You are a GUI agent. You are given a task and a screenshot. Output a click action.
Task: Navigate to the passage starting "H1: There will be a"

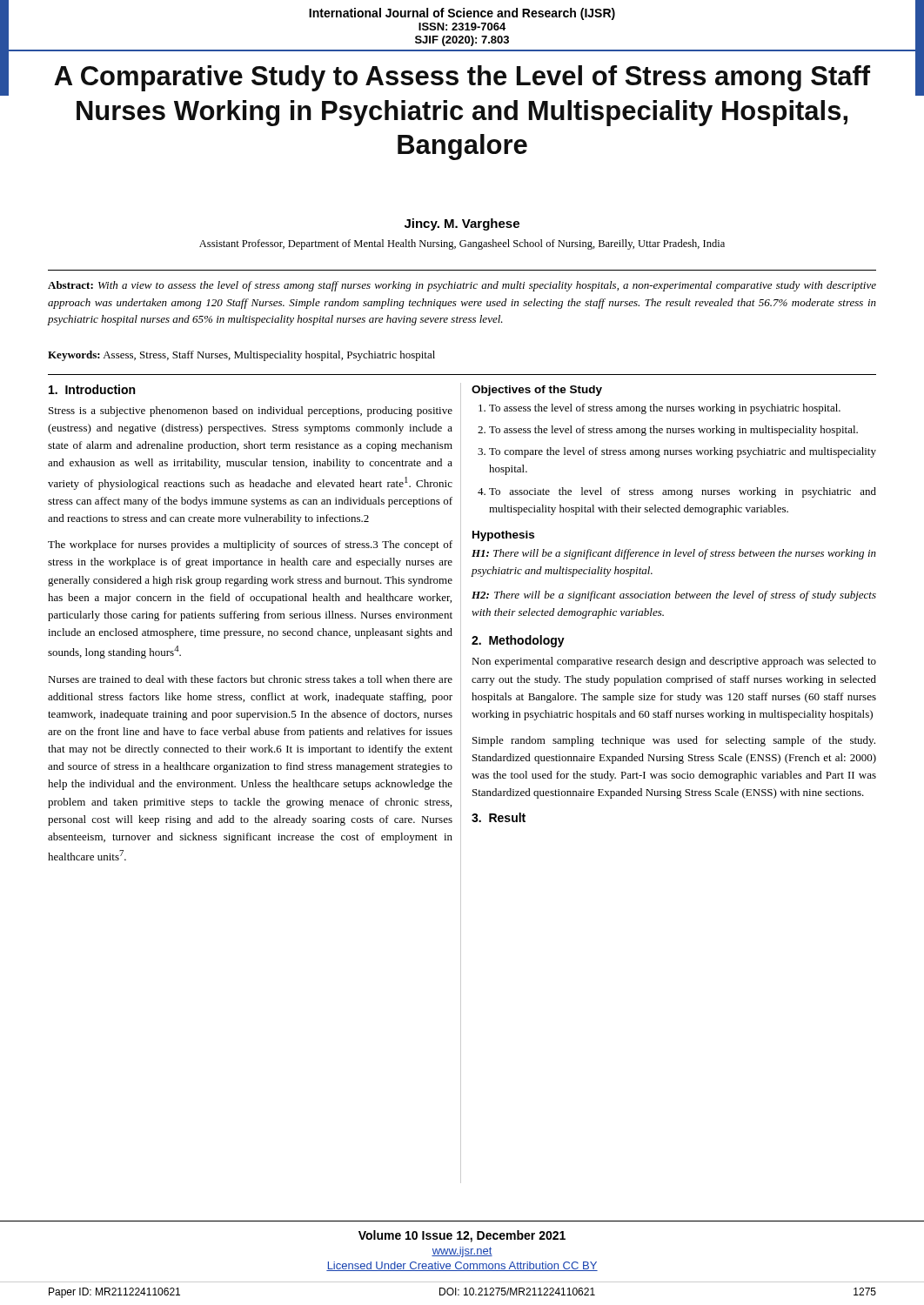click(674, 583)
